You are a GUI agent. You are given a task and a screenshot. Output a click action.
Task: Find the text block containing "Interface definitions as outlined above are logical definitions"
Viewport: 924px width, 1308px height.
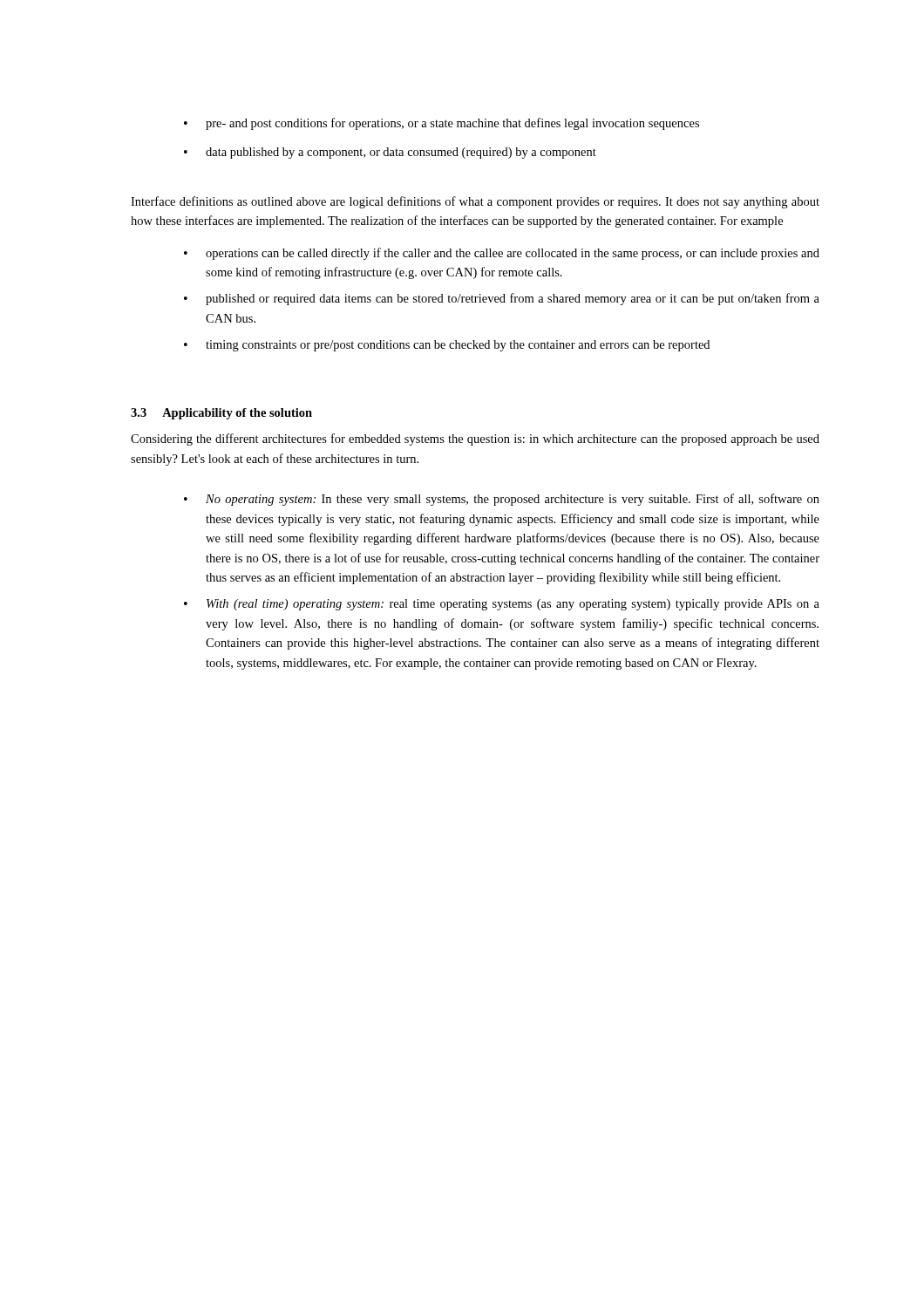click(x=475, y=211)
